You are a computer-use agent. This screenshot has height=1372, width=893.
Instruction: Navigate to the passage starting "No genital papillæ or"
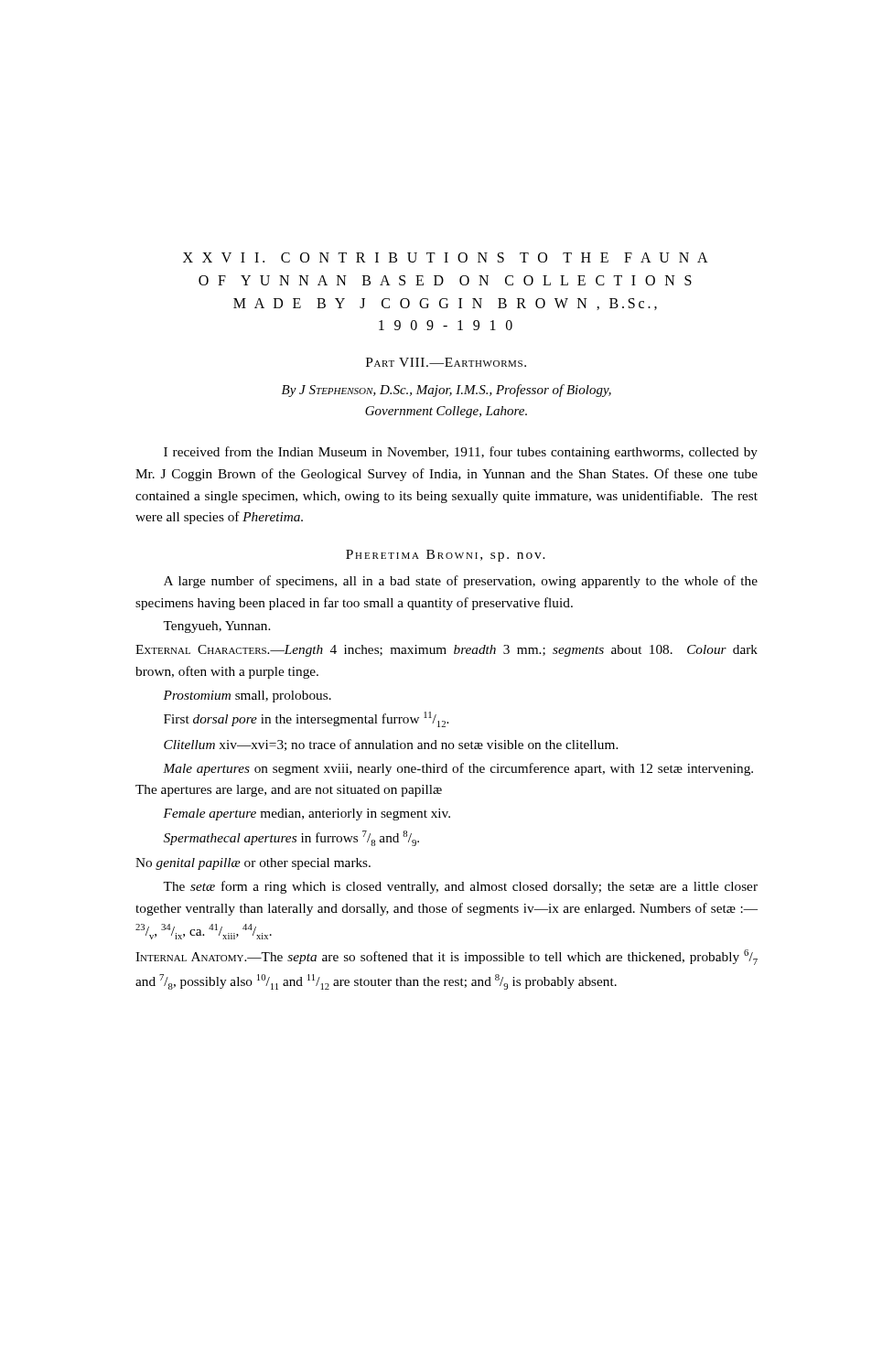coord(253,863)
